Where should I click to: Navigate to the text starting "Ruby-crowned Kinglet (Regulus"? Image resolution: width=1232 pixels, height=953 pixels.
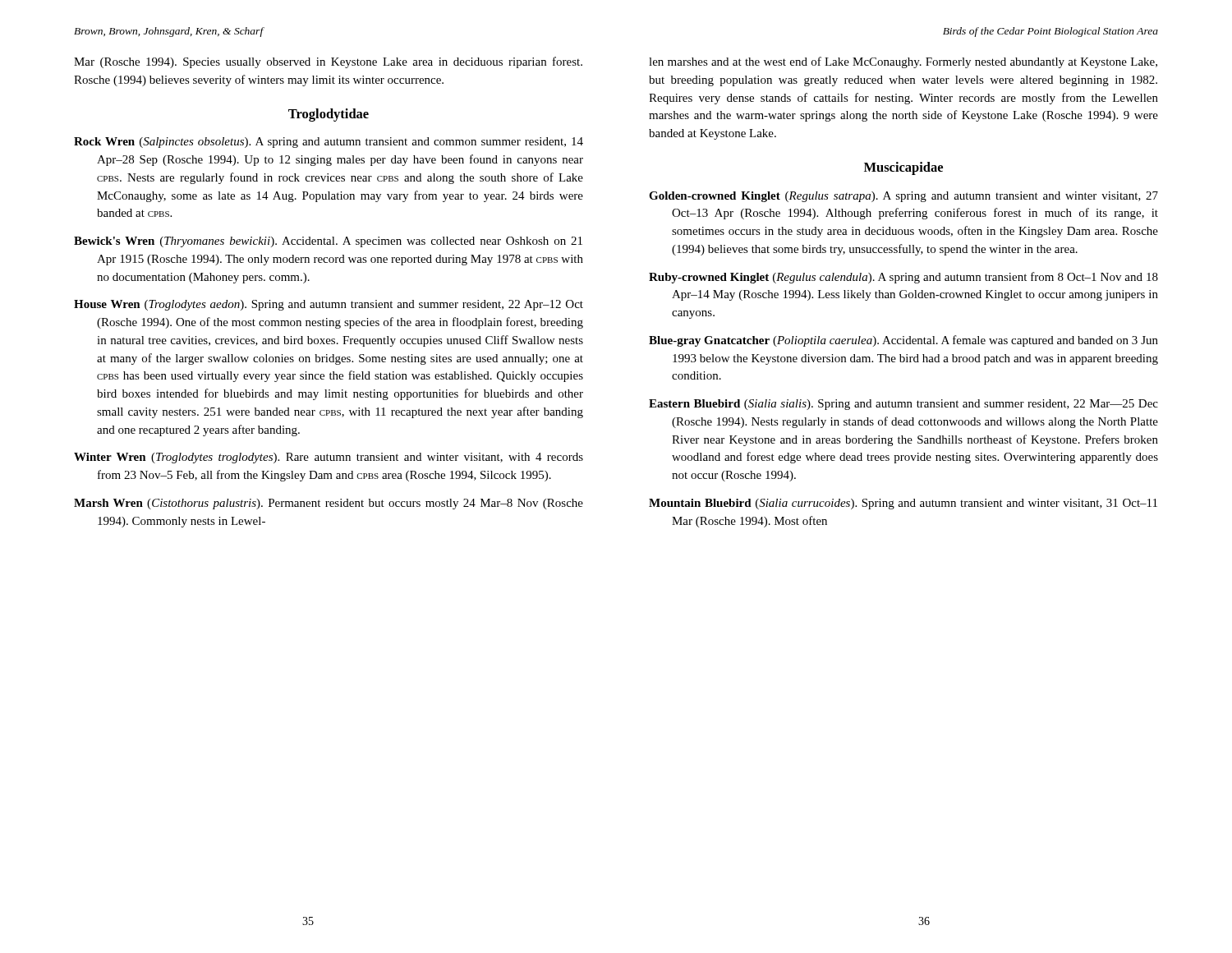pos(903,295)
